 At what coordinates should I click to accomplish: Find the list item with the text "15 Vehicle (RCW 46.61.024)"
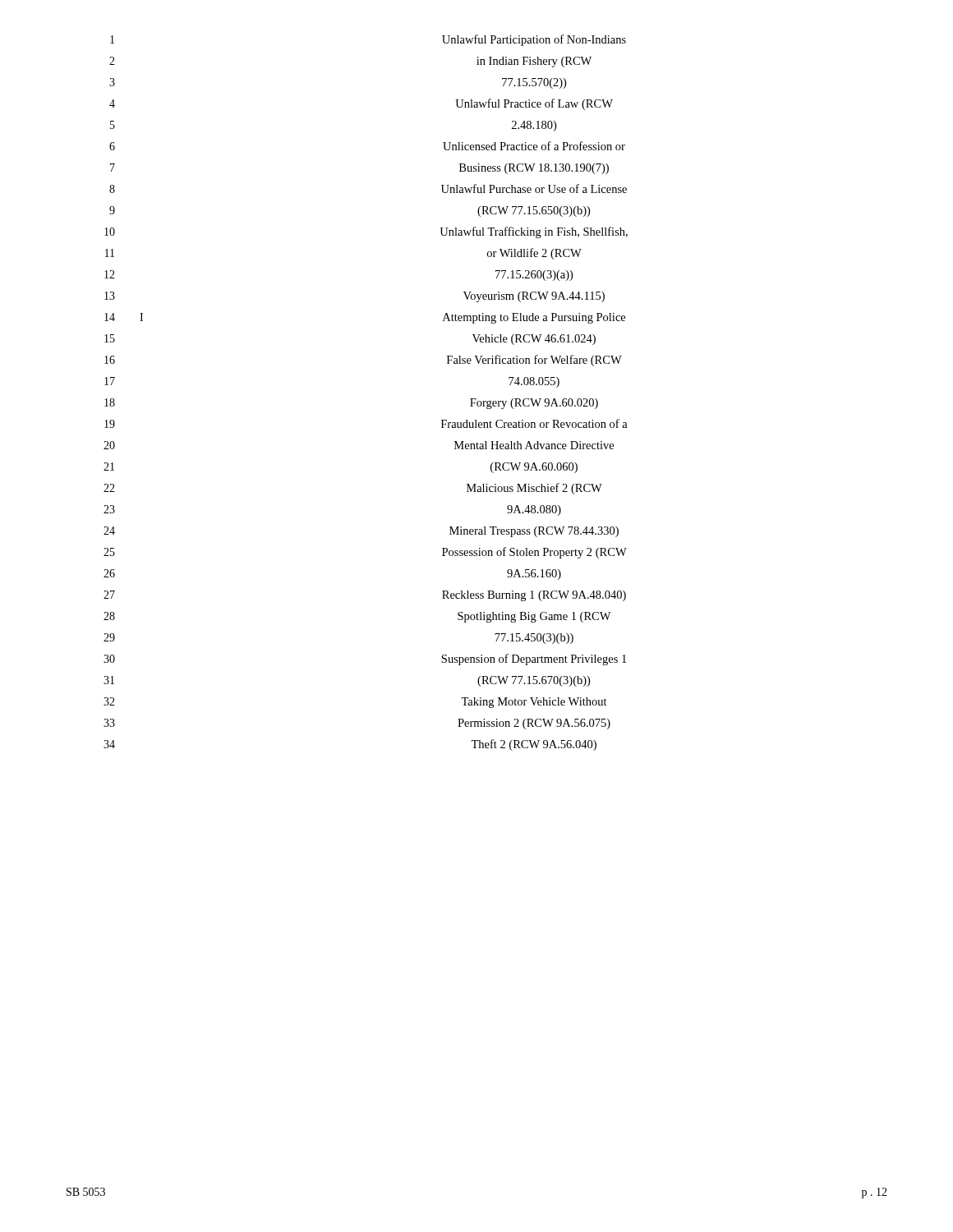[x=476, y=339]
